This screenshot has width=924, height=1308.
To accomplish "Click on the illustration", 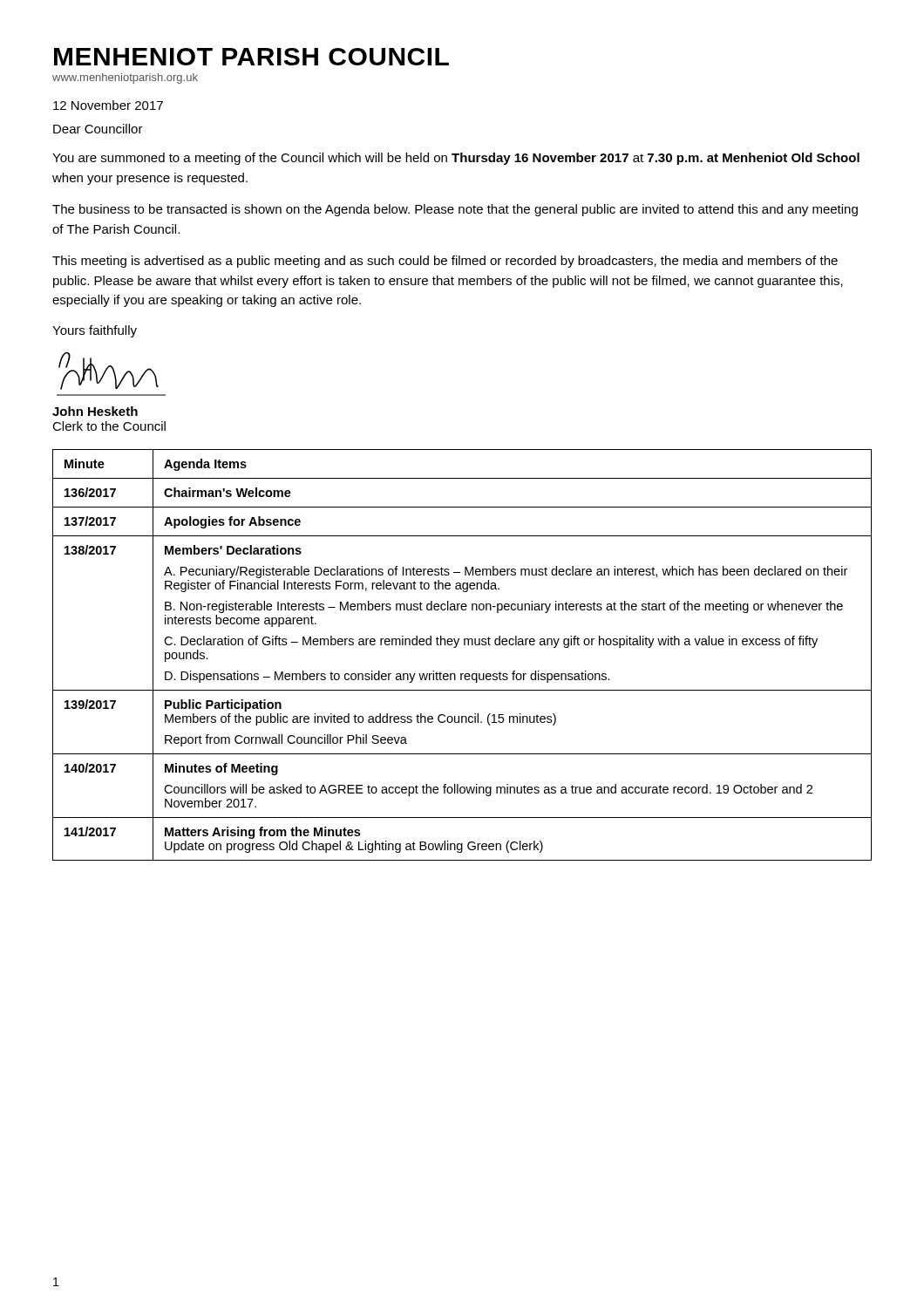I will [122, 371].
